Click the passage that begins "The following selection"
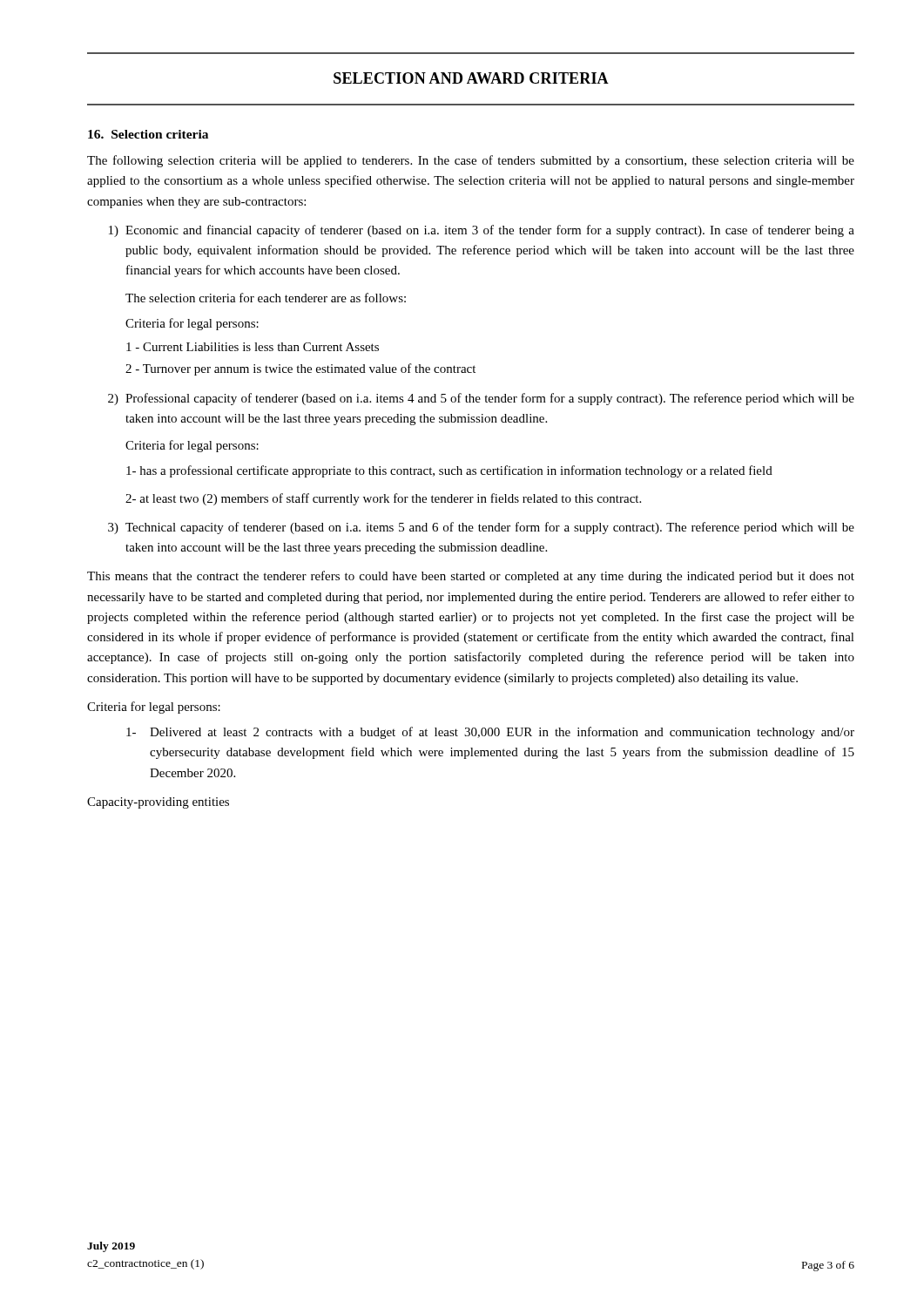This screenshot has width=924, height=1307. [x=471, y=181]
